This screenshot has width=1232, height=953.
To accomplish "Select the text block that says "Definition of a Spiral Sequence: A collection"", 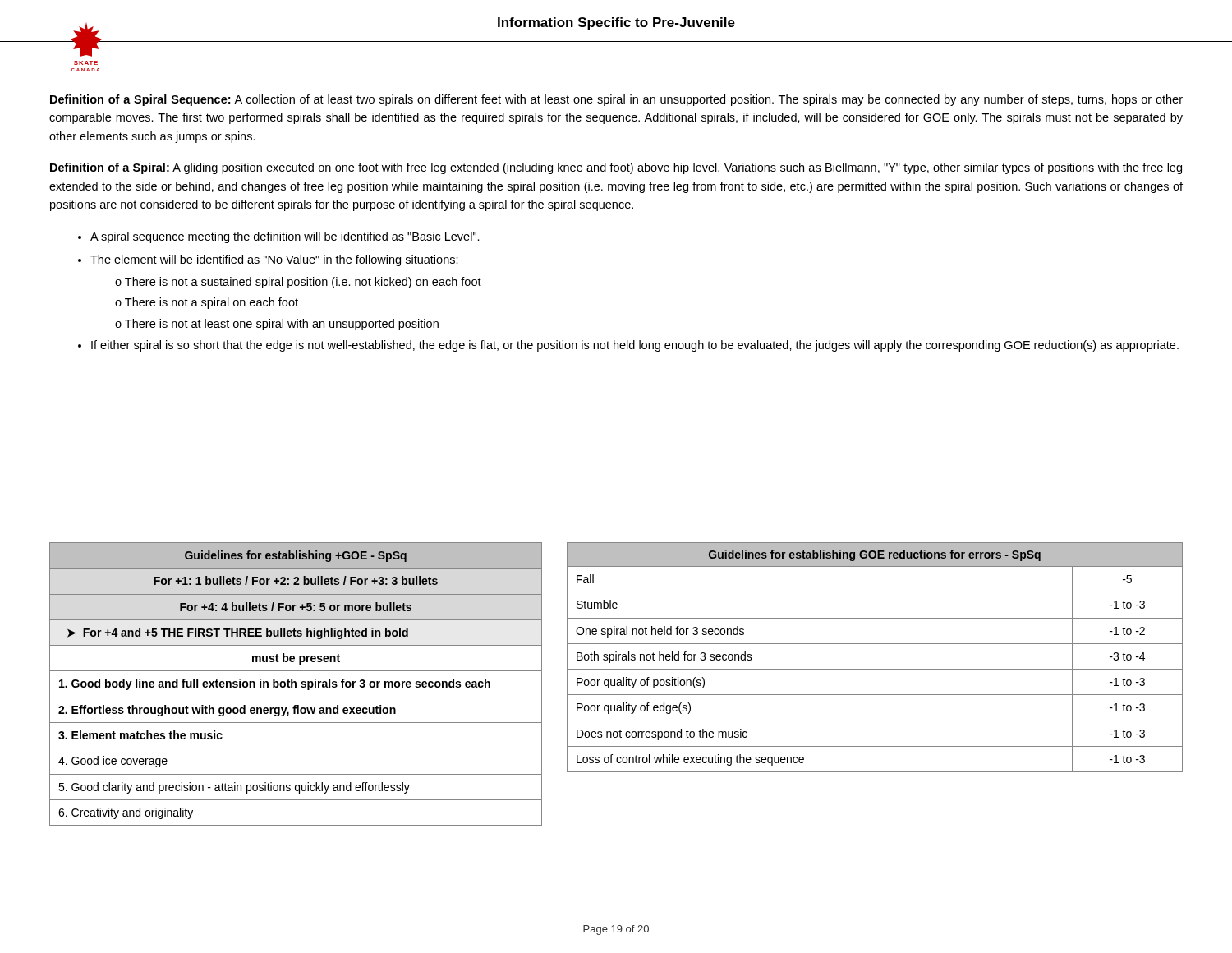I will coord(616,118).
